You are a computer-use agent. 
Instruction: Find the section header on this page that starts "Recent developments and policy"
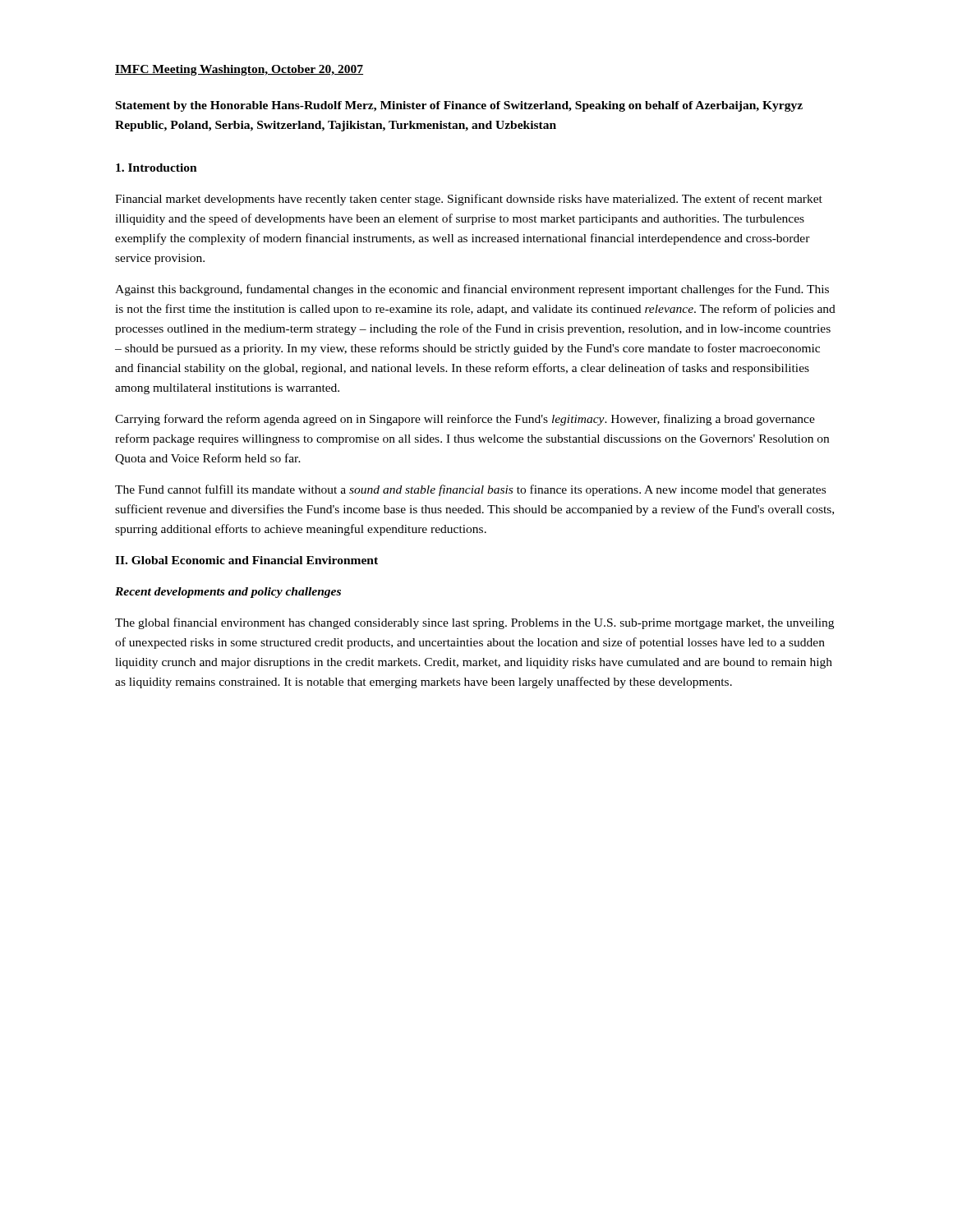click(x=228, y=591)
